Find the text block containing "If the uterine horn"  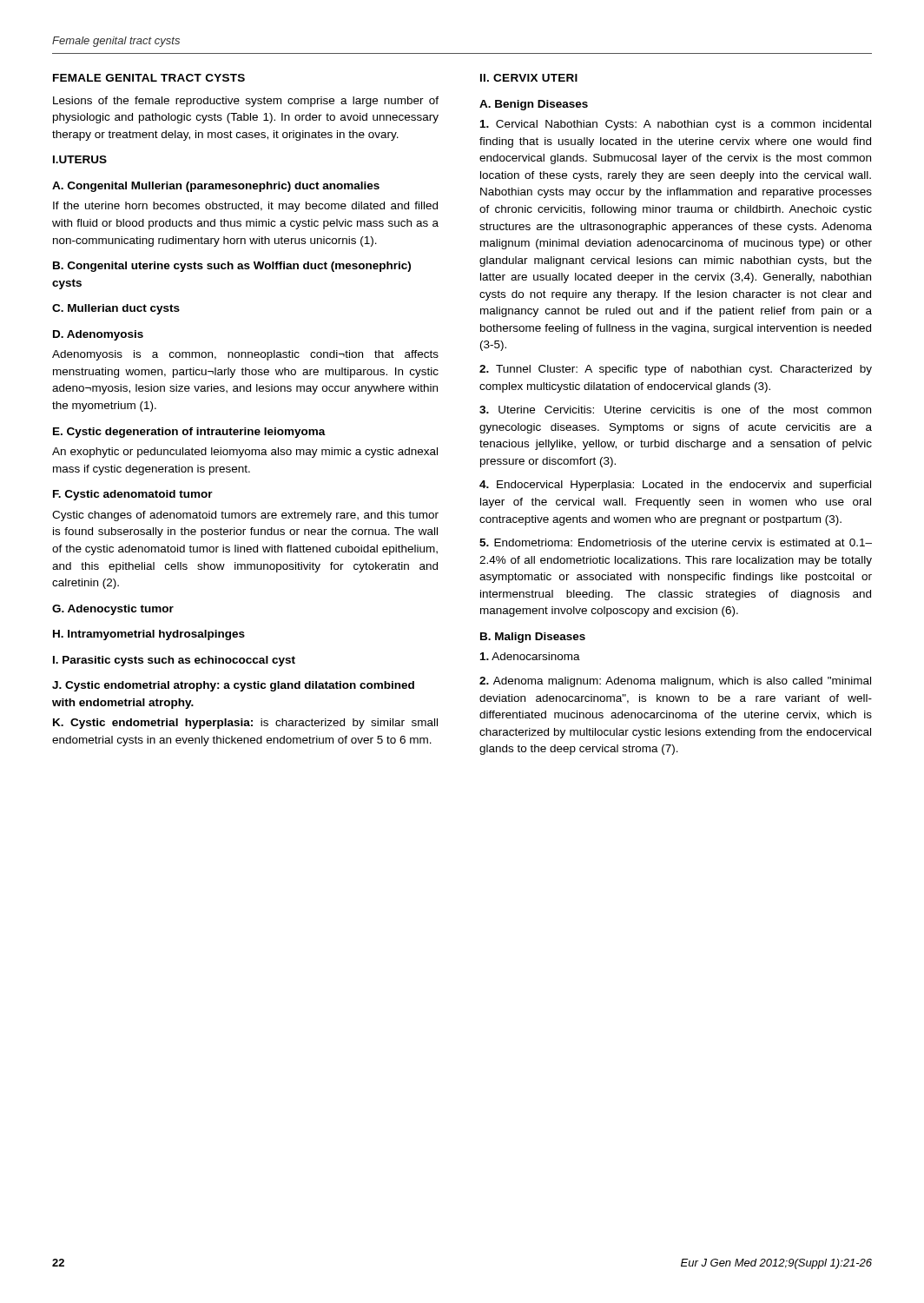pos(245,223)
